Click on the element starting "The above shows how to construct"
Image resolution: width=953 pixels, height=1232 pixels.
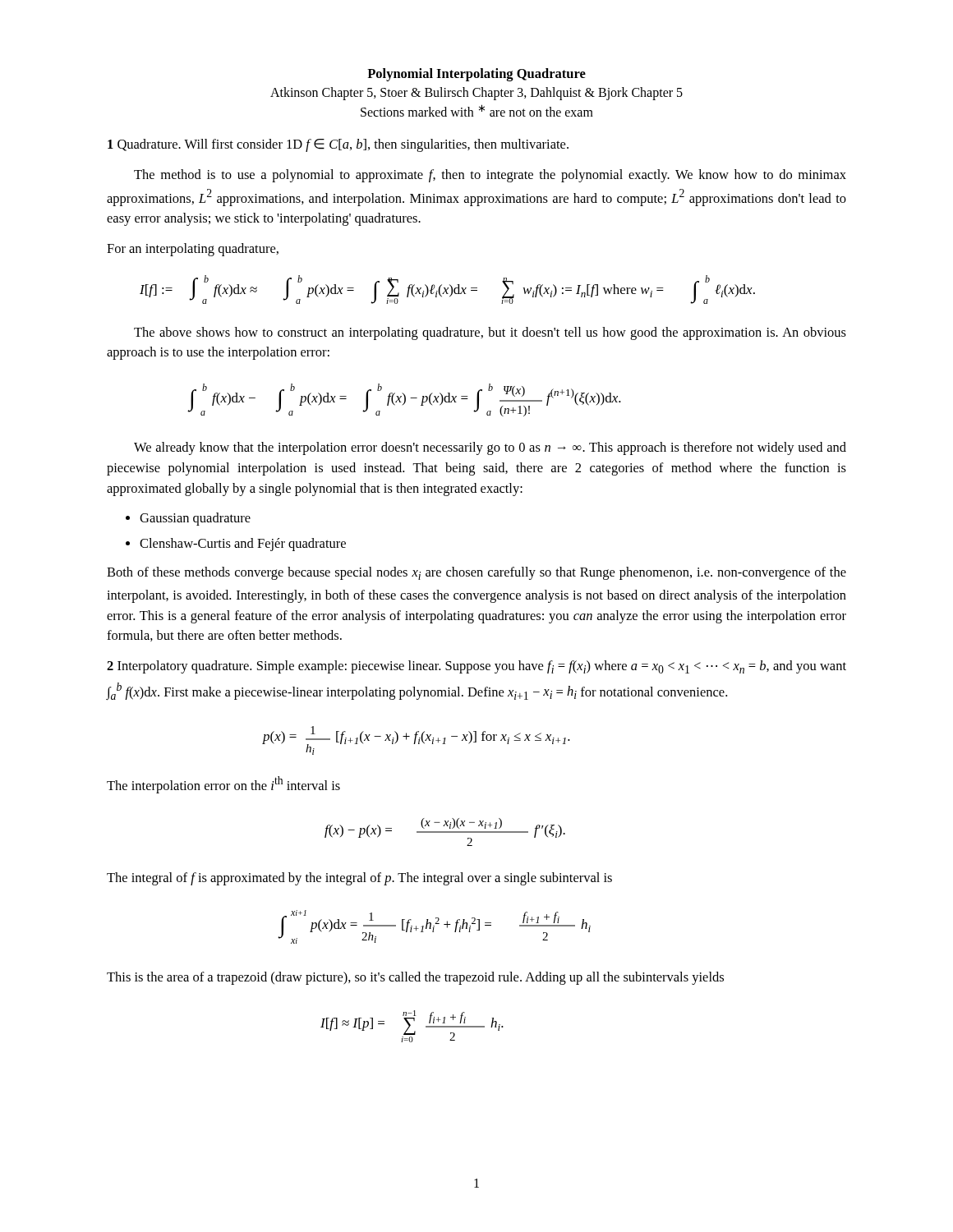coord(476,342)
